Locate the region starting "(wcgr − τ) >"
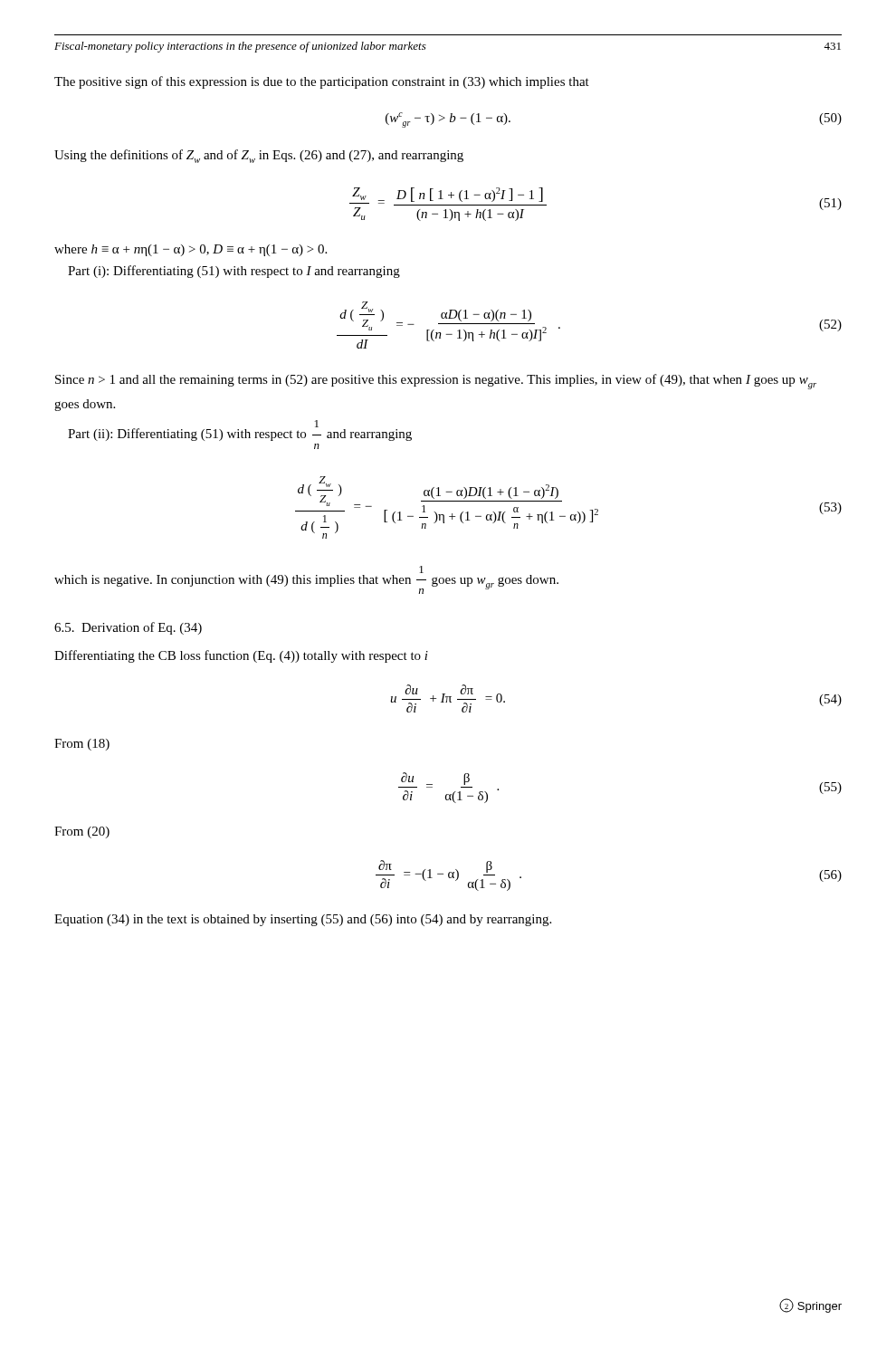Screen dimensions: 1358x896 (454, 120)
